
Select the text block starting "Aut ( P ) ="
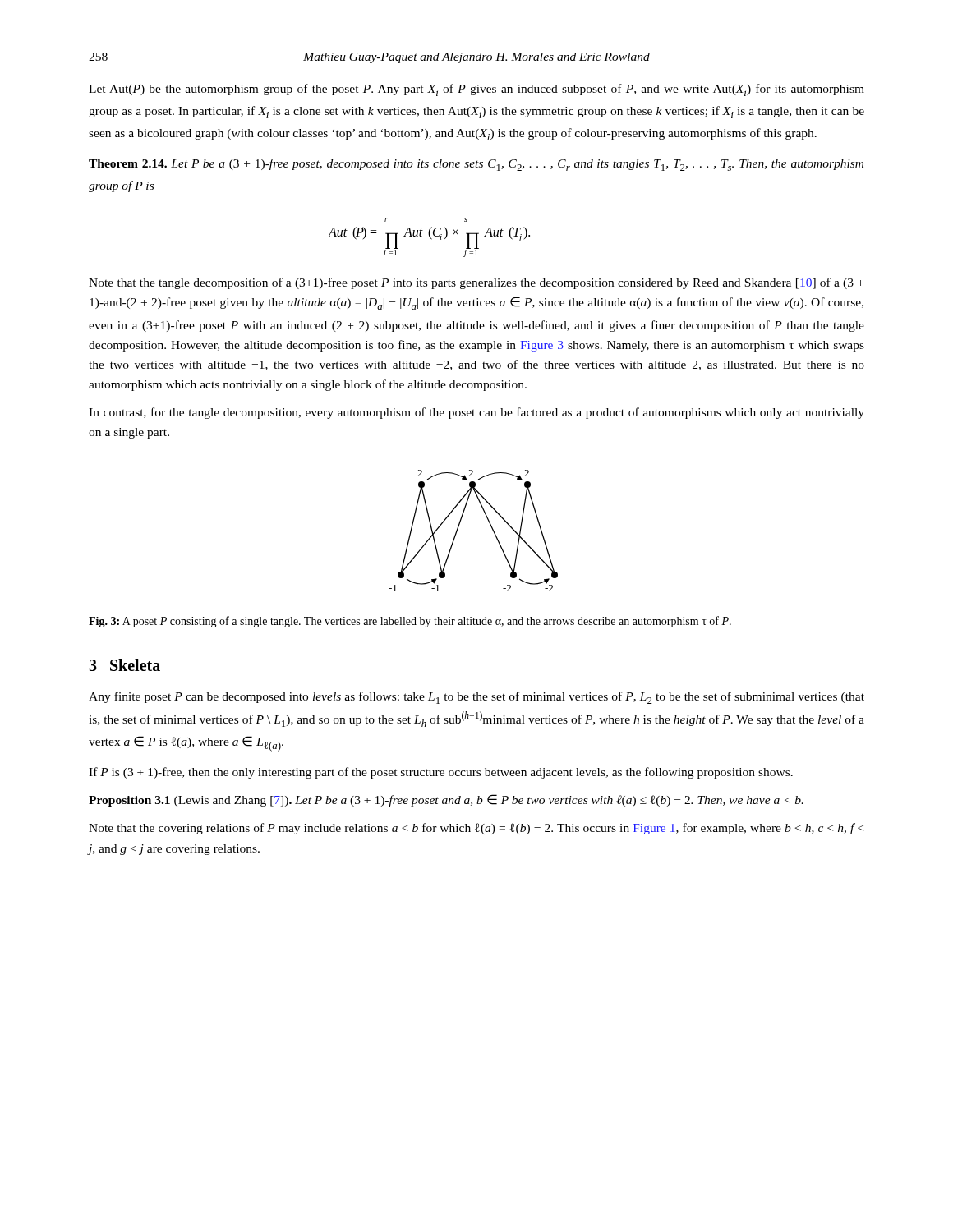click(476, 234)
